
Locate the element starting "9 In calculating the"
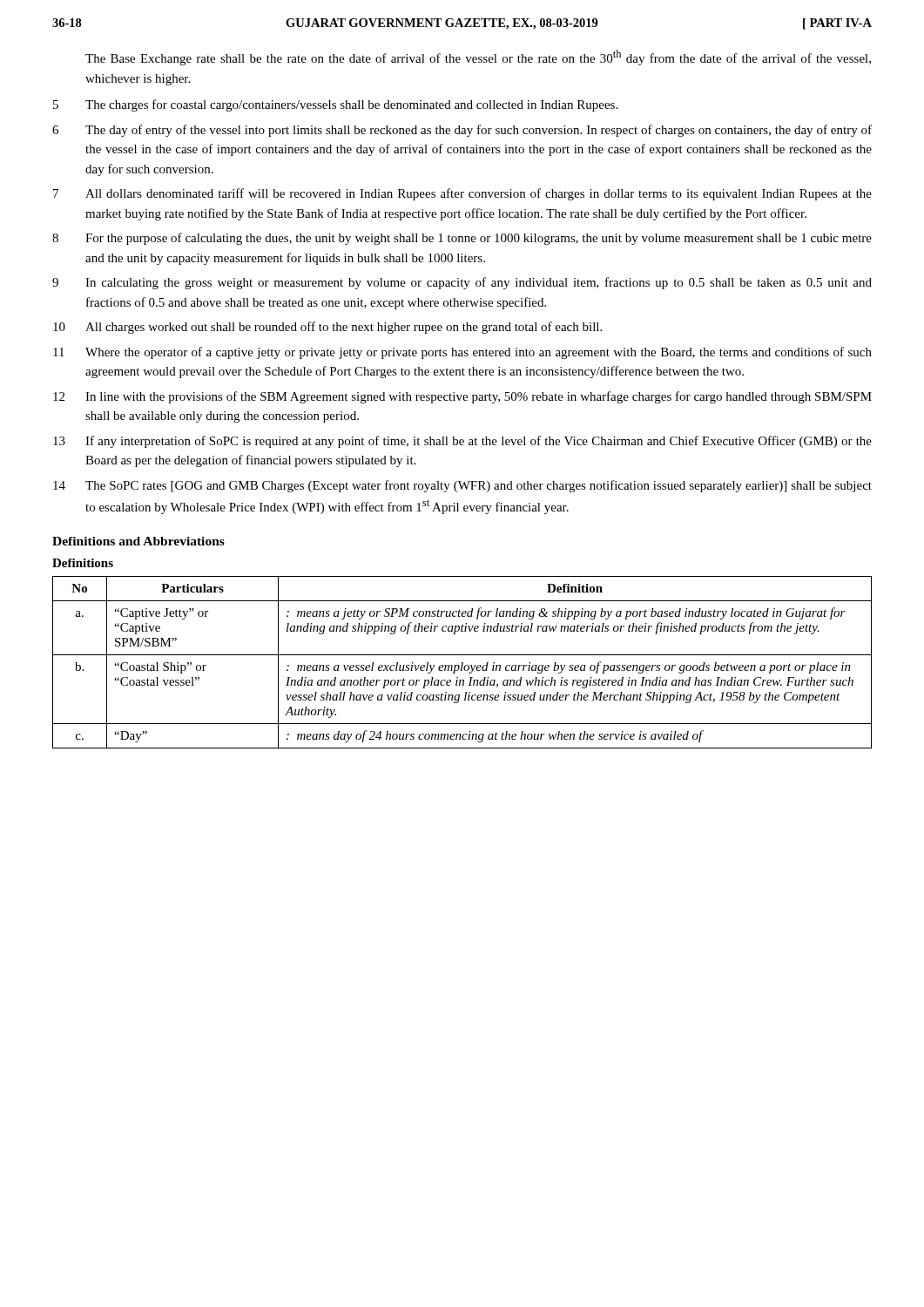point(462,292)
